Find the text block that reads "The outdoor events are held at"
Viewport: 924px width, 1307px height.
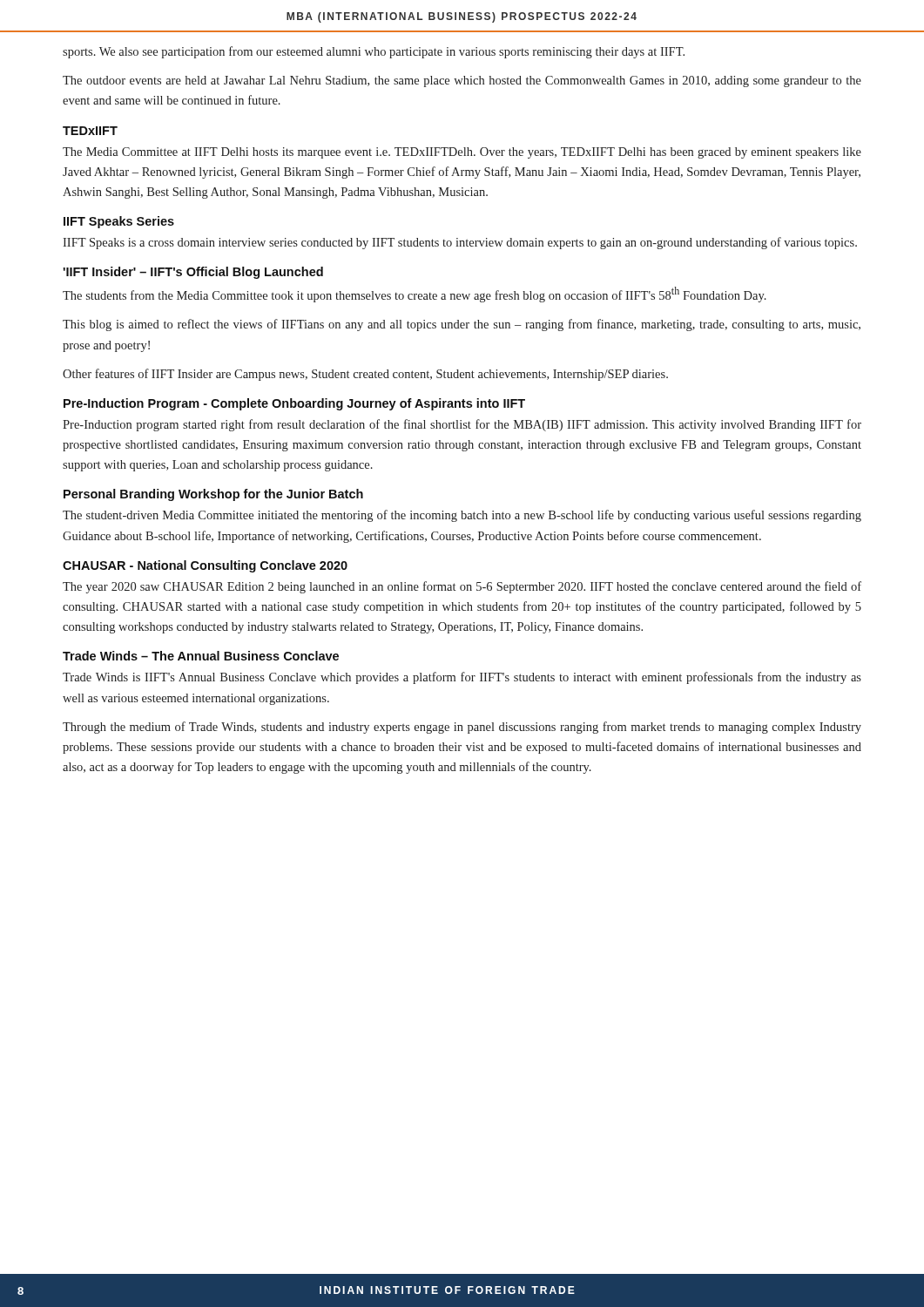[462, 90]
